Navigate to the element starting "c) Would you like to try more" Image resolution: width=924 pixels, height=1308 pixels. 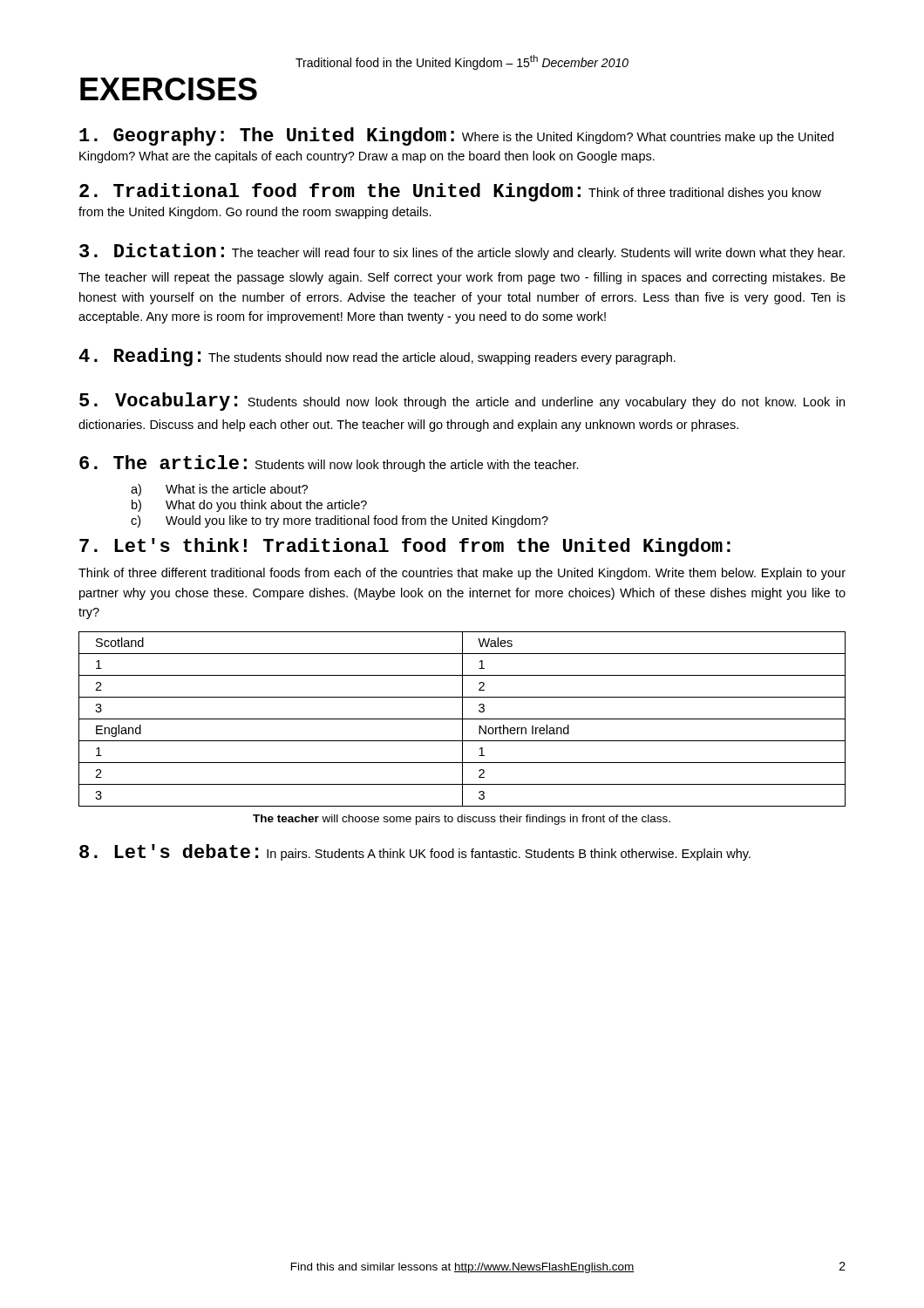340,521
